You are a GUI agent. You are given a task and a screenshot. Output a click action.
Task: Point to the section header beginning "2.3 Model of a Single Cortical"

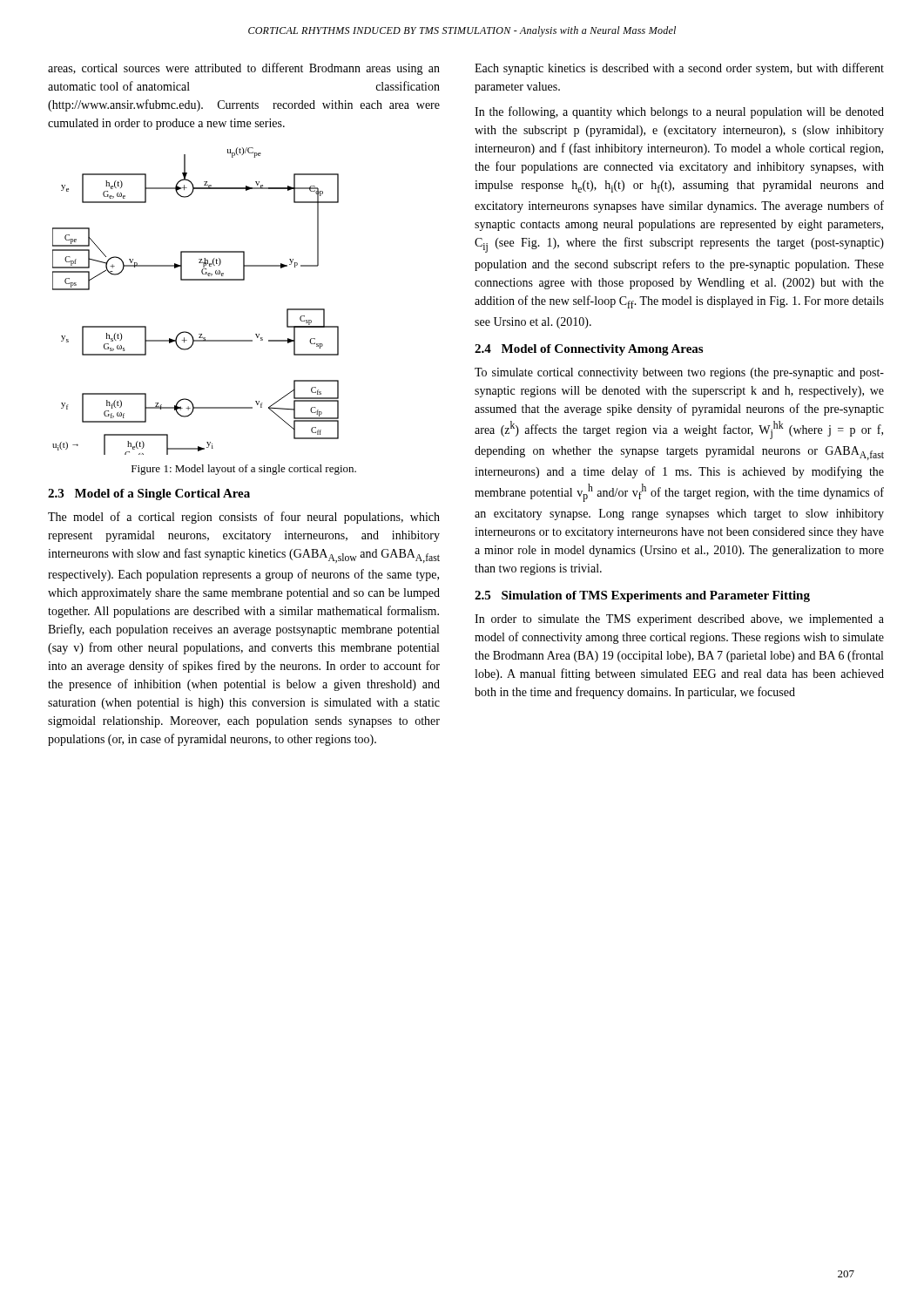click(149, 493)
